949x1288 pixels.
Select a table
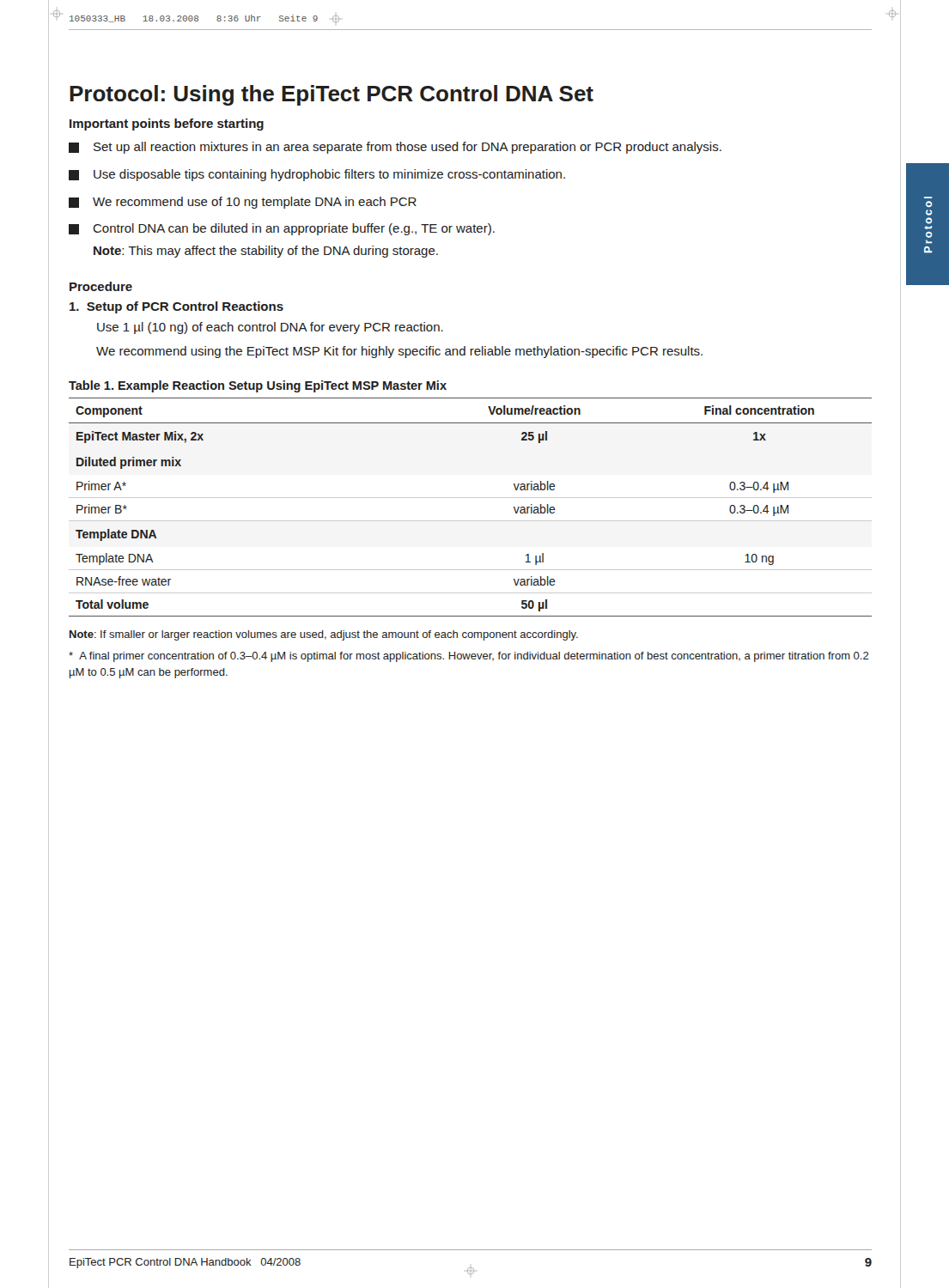tap(470, 507)
